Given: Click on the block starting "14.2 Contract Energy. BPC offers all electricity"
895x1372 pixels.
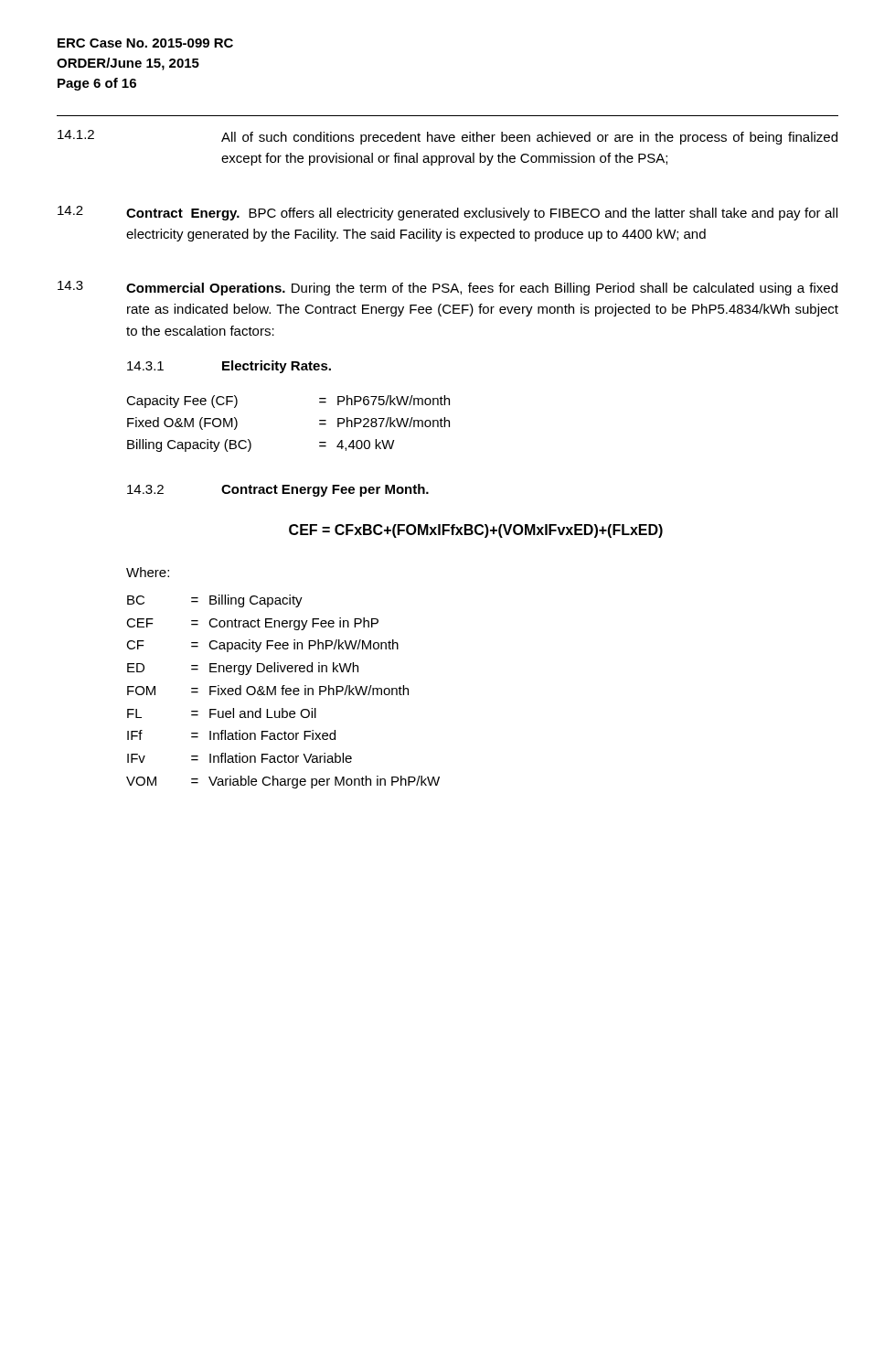Looking at the screenshot, I should click(448, 223).
